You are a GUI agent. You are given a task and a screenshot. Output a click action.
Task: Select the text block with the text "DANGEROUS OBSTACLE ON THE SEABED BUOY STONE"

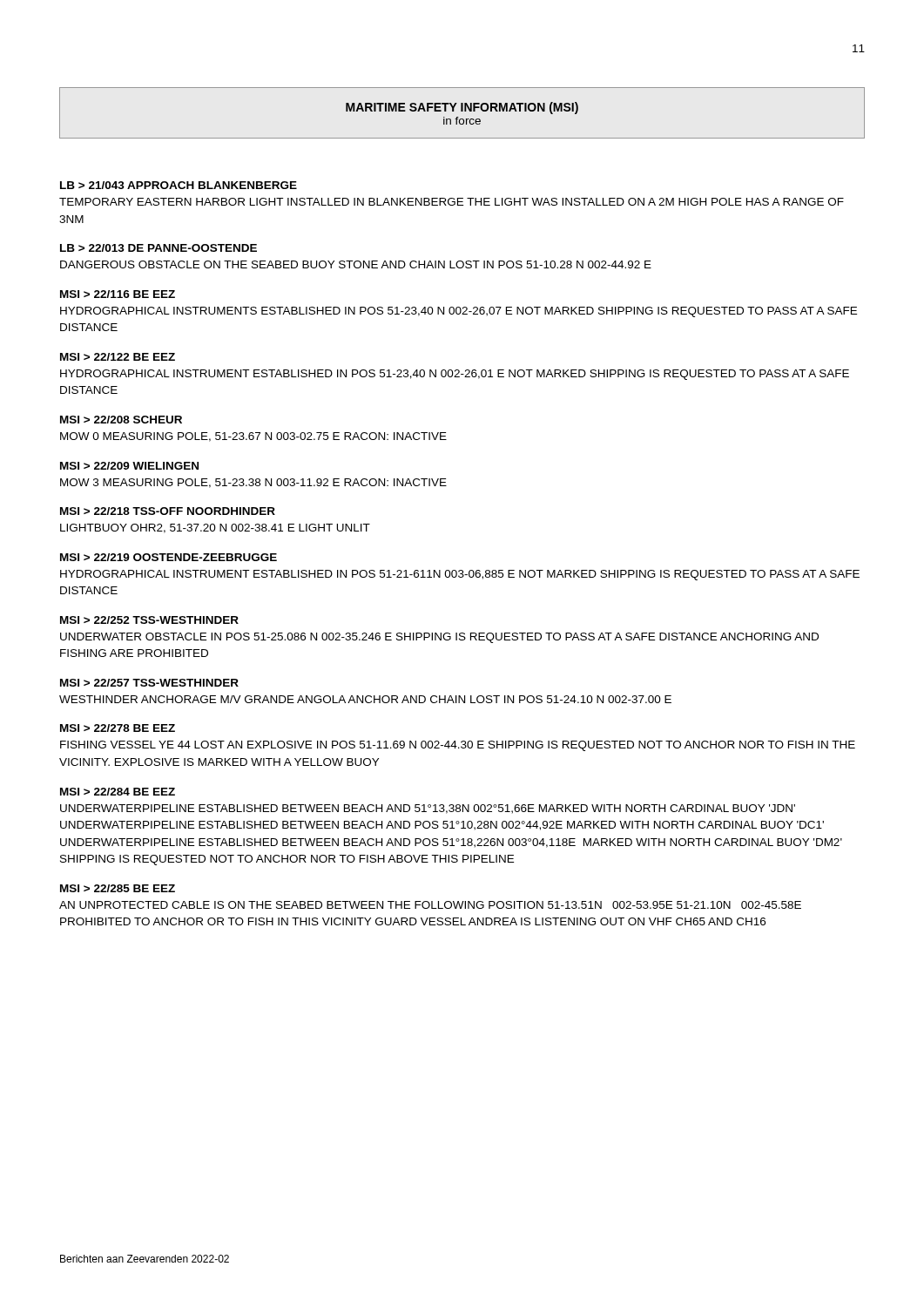pos(355,265)
